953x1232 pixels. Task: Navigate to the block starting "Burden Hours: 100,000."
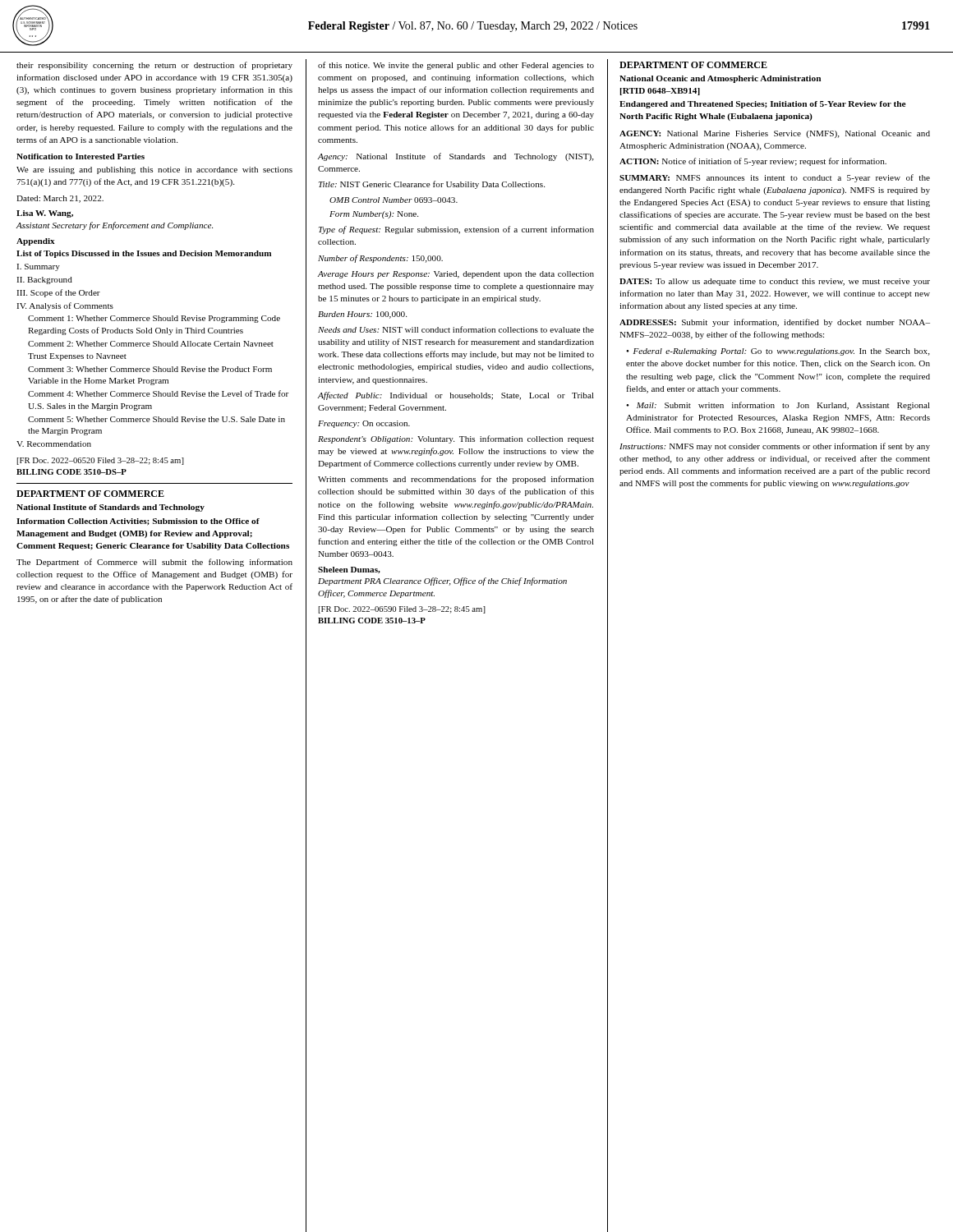[x=363, y=314]
